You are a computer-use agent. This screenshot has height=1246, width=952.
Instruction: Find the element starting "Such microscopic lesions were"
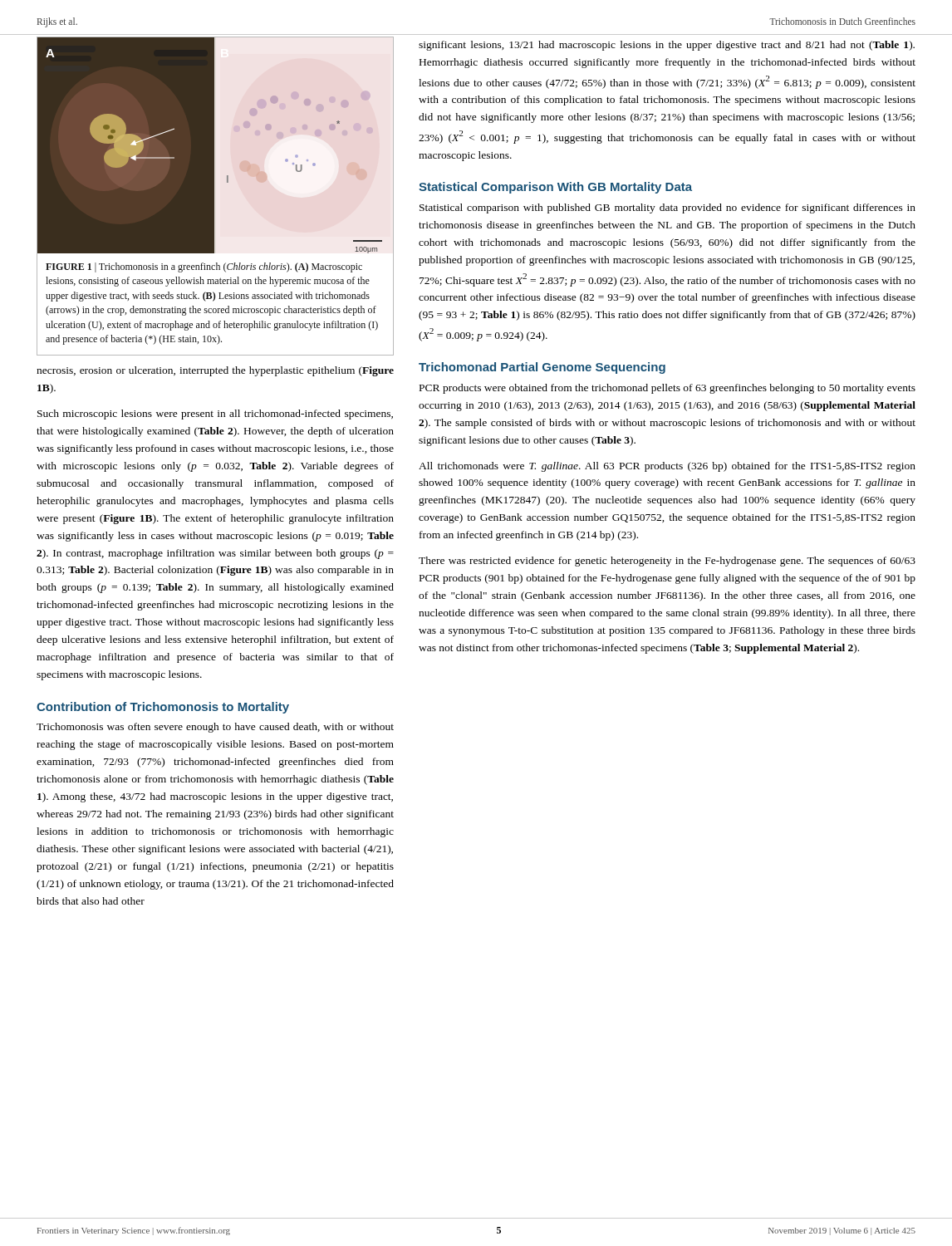tap(215, 544)
